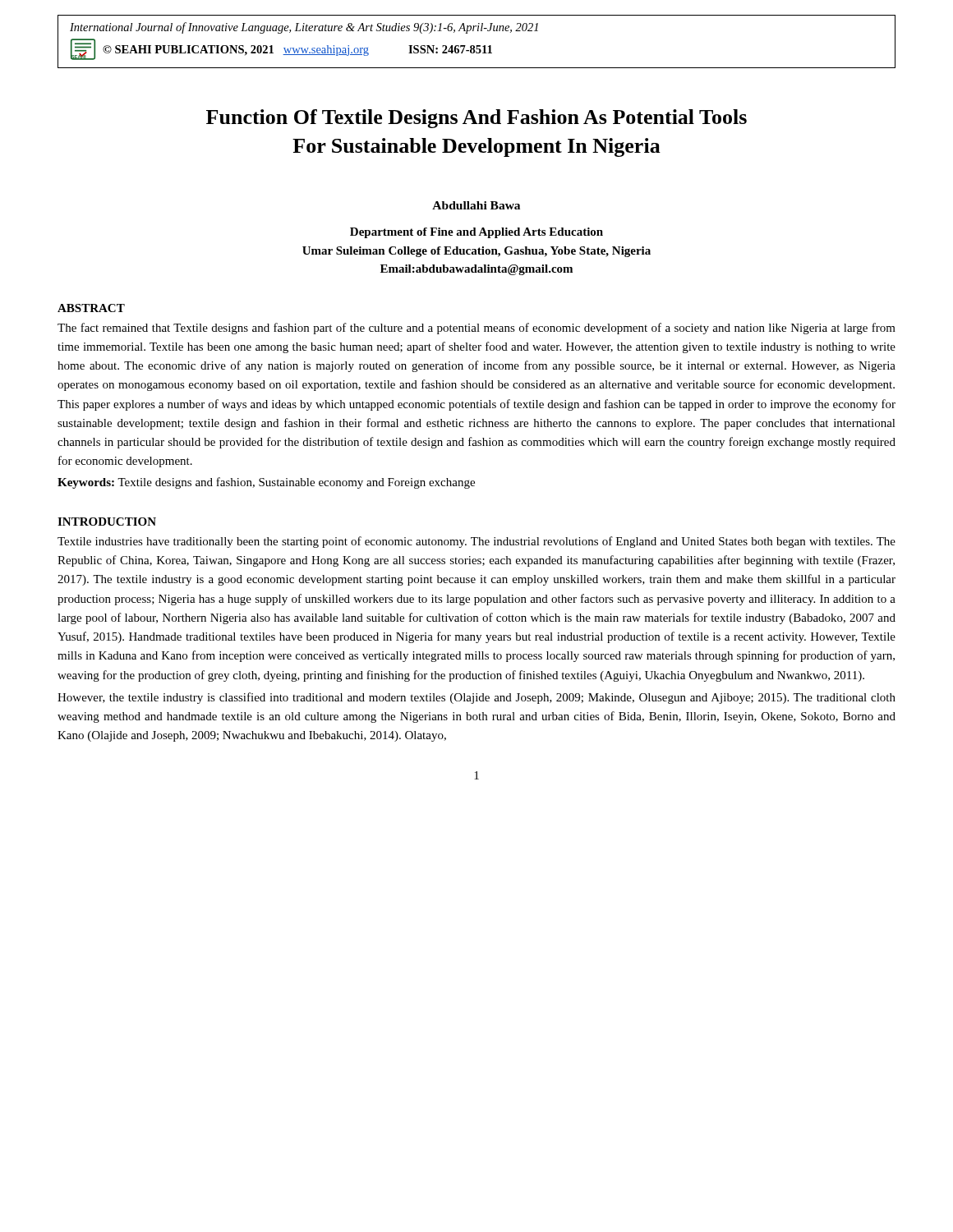Select the text block that says "Textile industries have"
The image size is (953, 1232).
tap(476, 639)
